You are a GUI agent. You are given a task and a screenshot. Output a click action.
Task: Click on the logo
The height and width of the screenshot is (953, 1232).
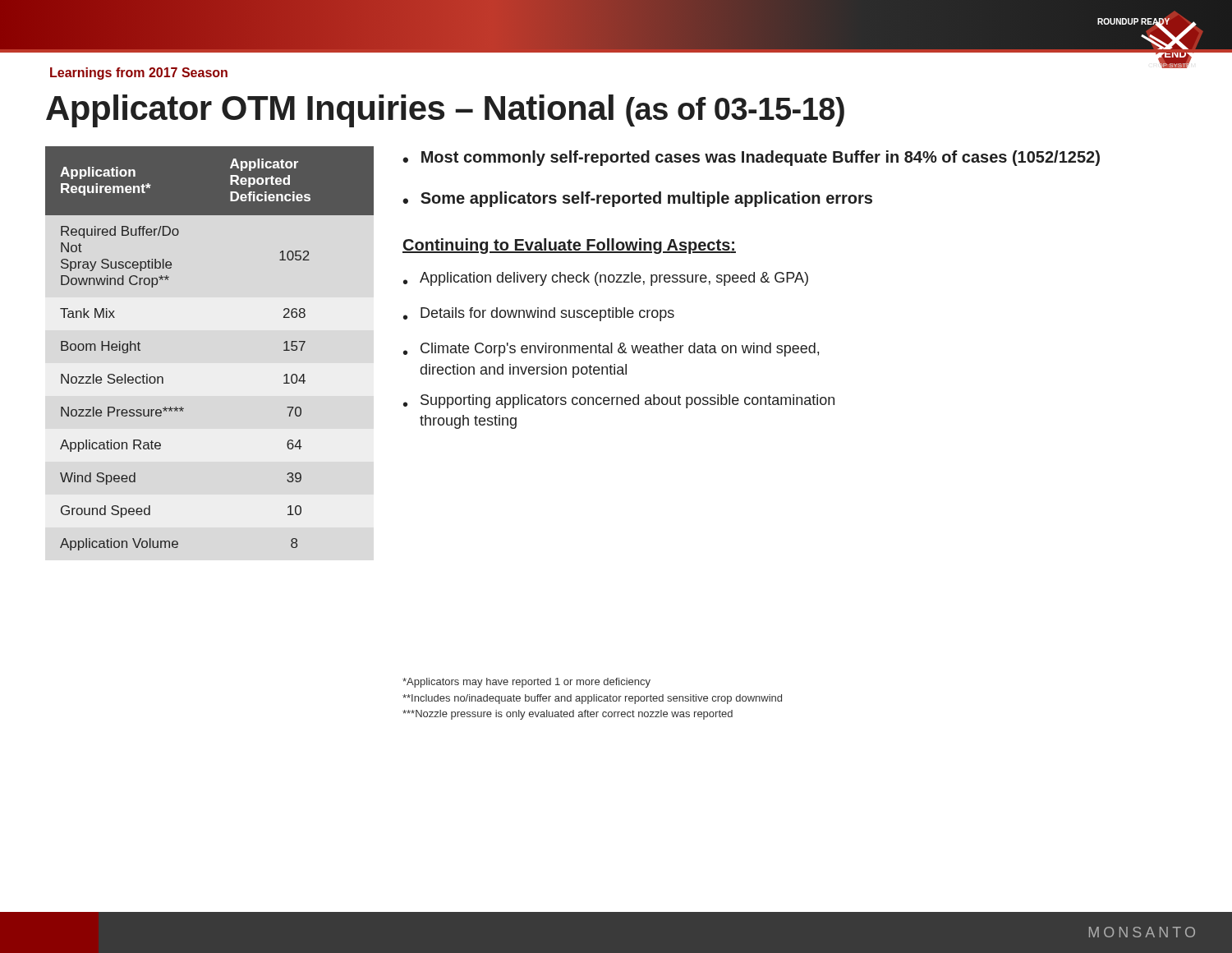pos(1133,39)
